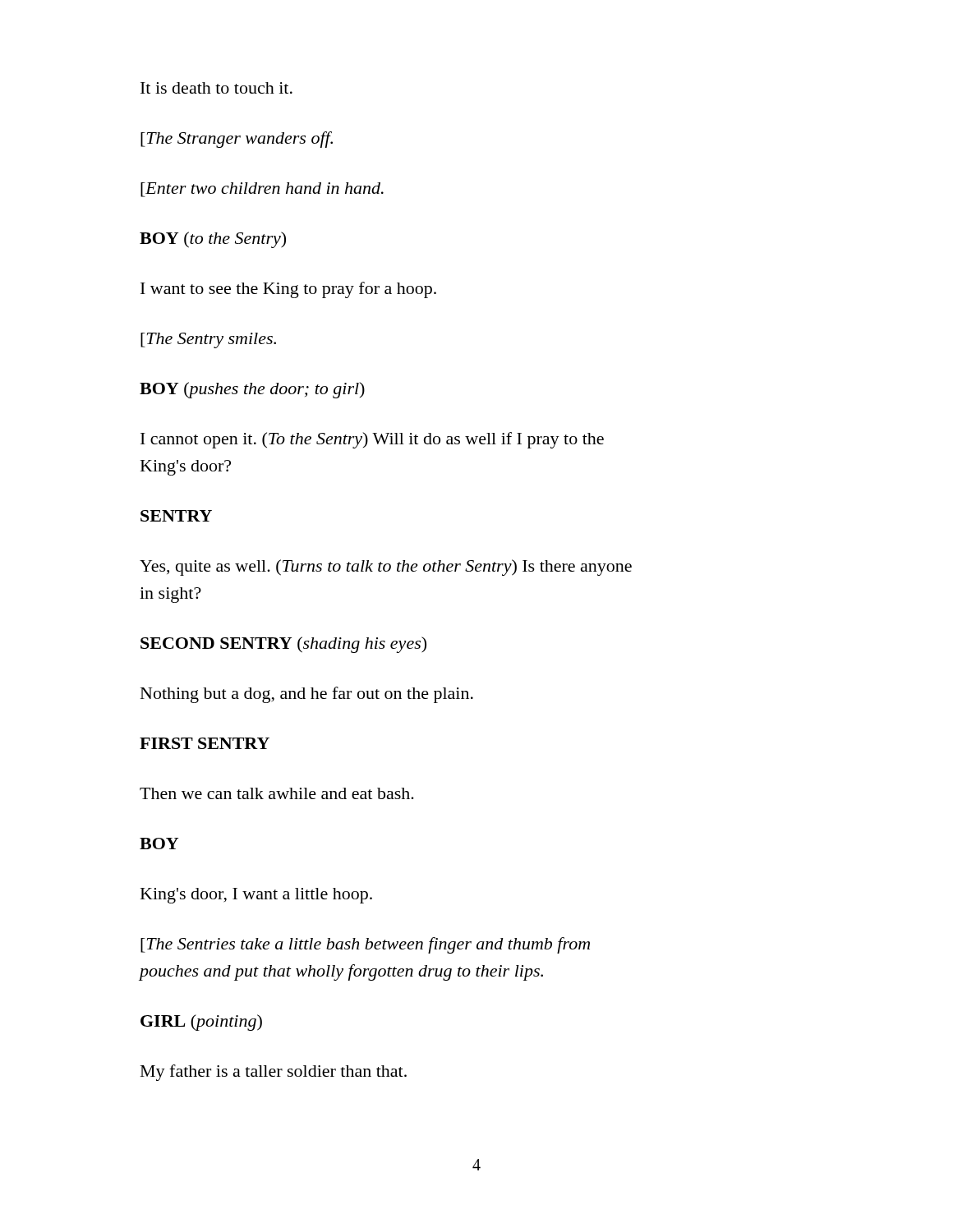Point to the region starting "[The Sentries take a little bash between"
953x1232 pixels.
(x=365, y=957)
